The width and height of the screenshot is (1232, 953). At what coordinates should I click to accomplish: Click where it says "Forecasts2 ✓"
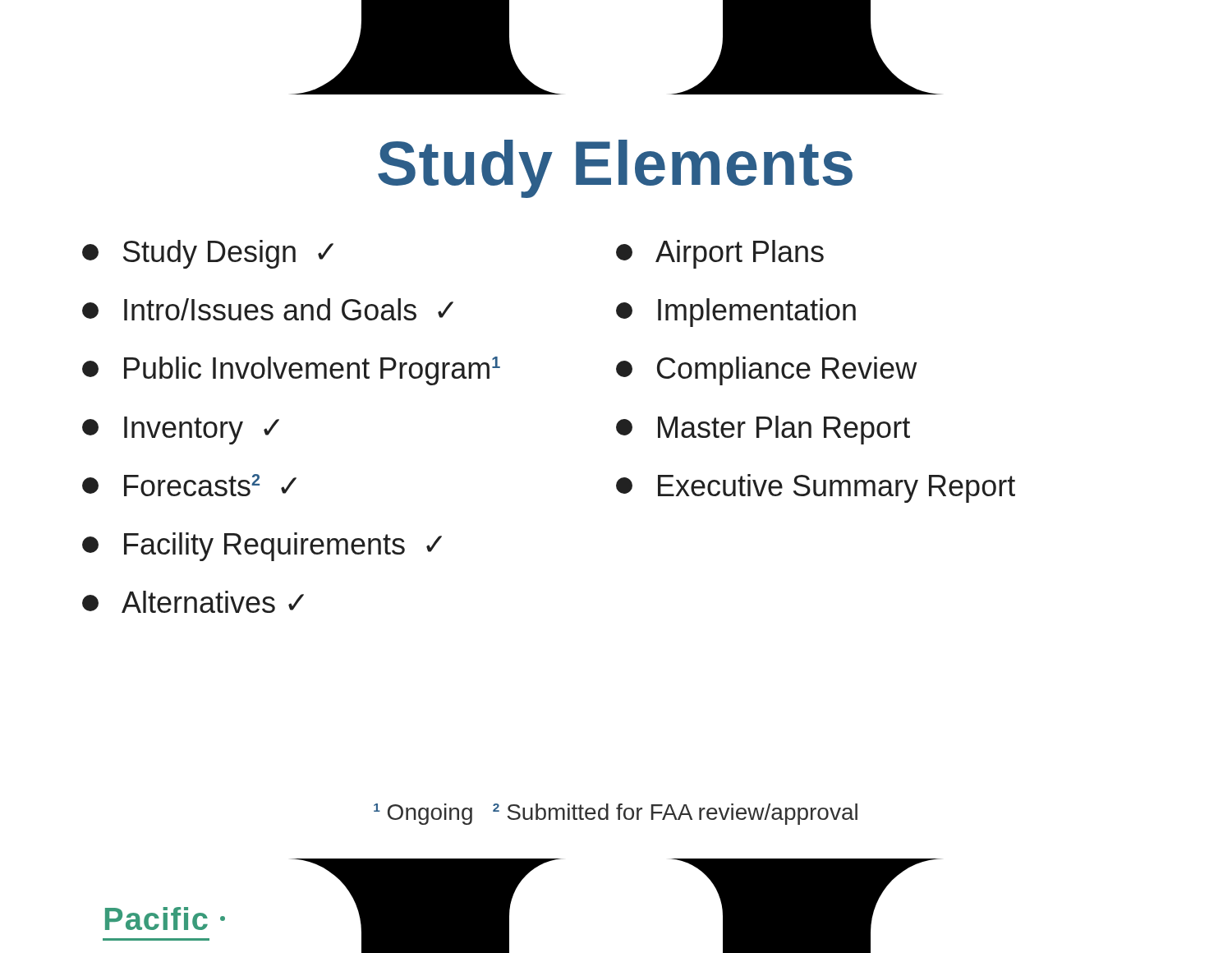pyautogui.click(x=192, y=486)
